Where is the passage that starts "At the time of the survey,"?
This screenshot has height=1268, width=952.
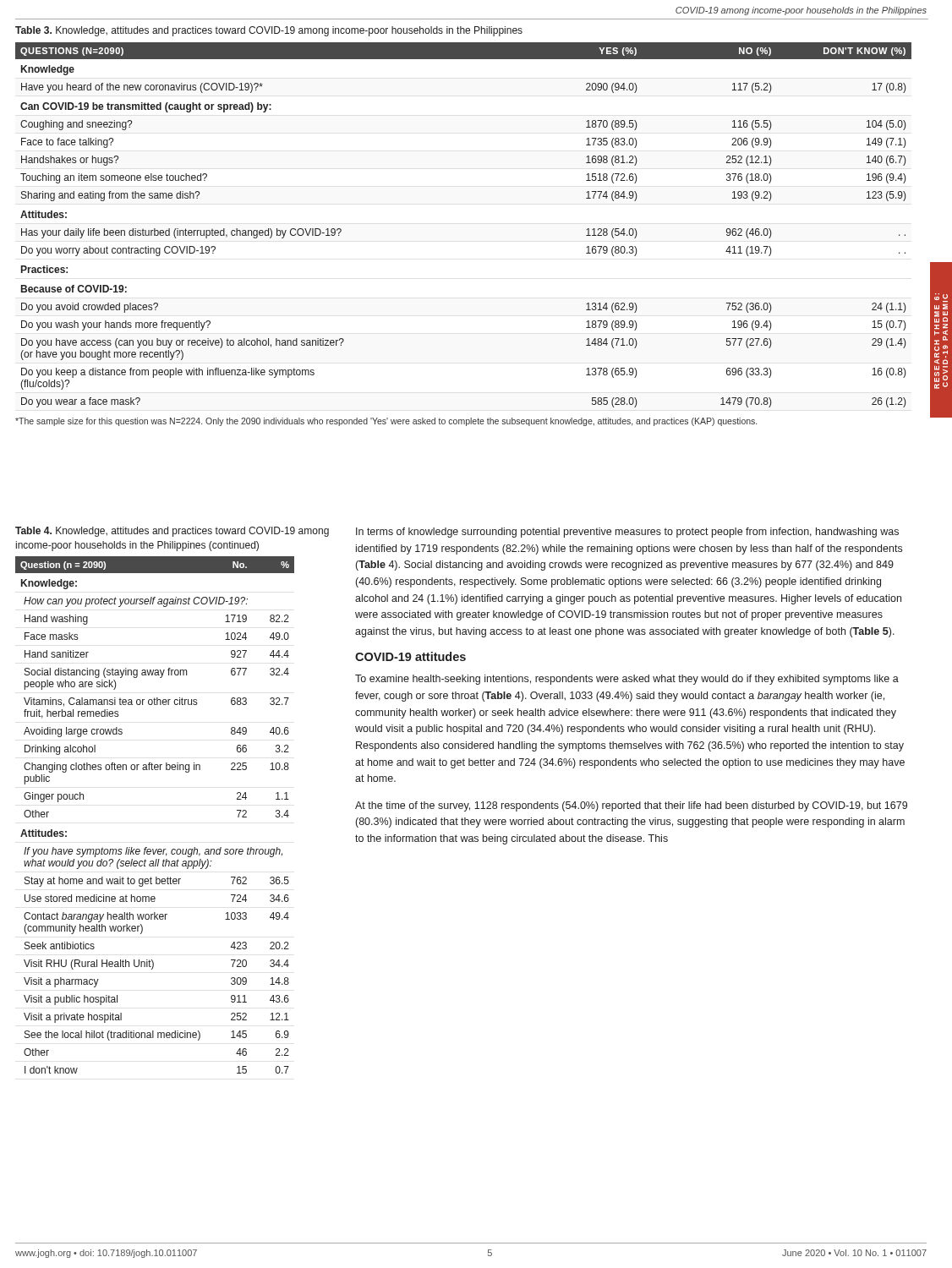pos(631,822)
